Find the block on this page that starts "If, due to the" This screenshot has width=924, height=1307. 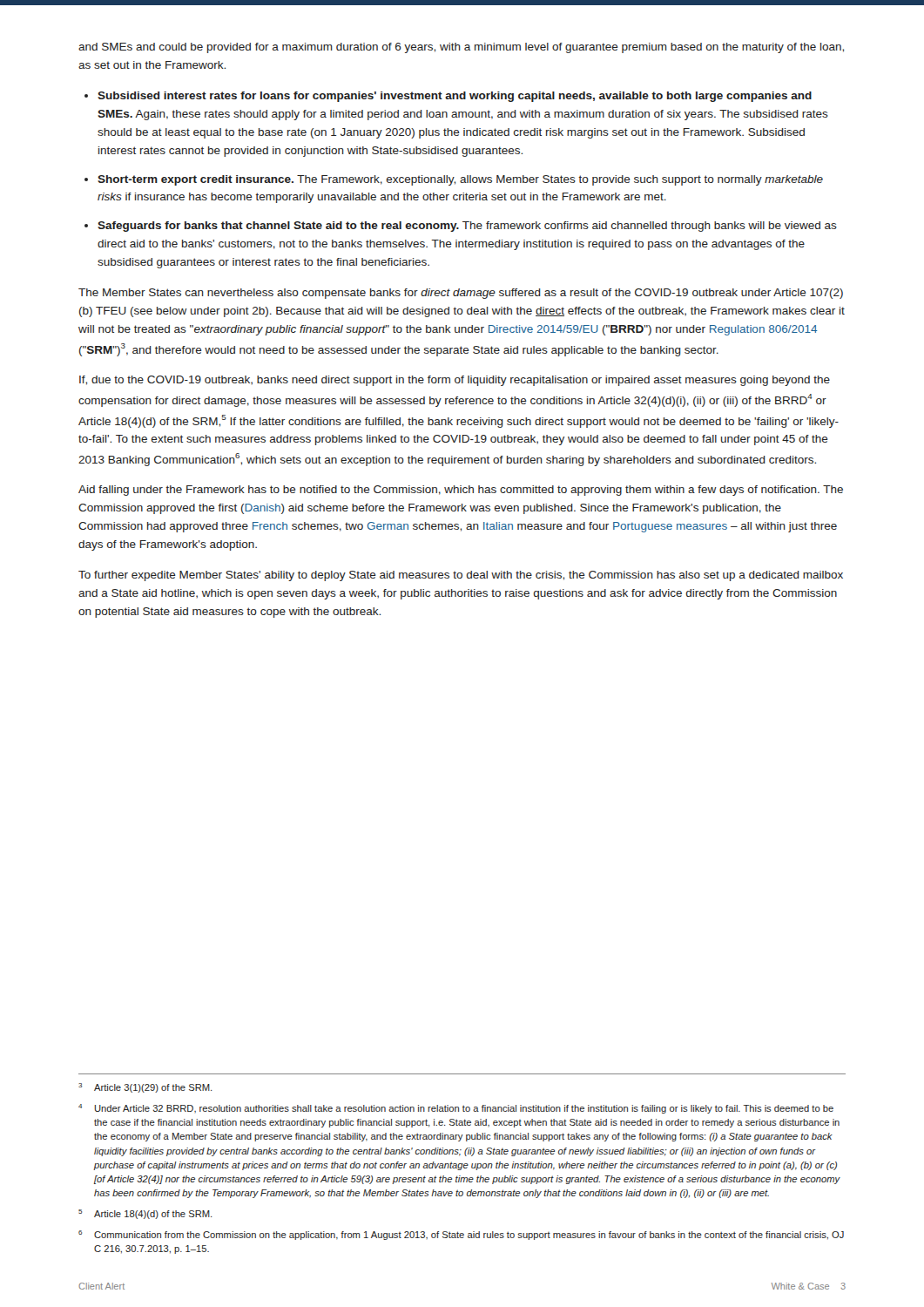[462, 420]
